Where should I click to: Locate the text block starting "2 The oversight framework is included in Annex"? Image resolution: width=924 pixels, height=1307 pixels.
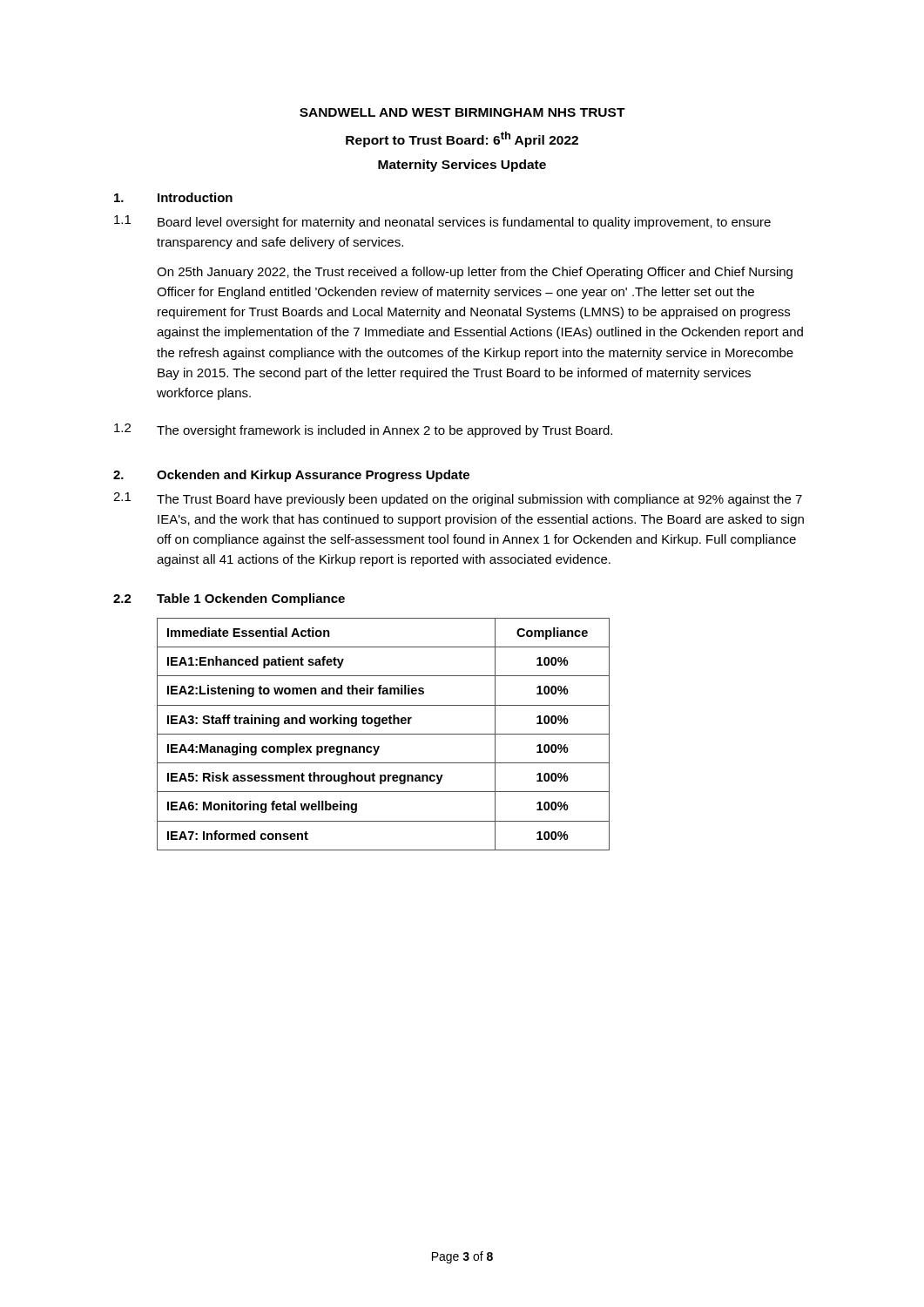pyautogui.click(x=462, y=435)
